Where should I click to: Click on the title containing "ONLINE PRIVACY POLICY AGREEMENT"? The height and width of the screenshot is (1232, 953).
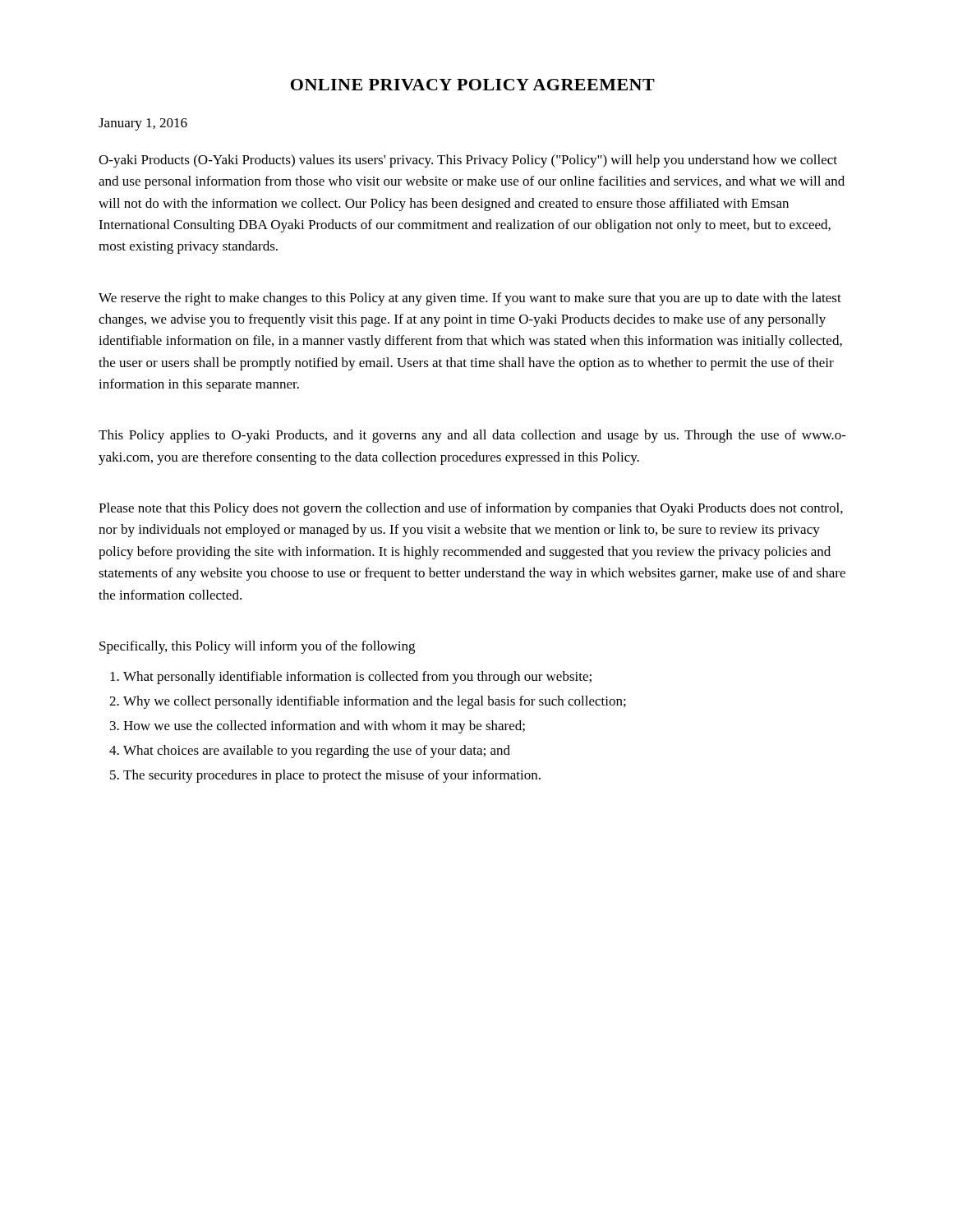click(472, 84)
